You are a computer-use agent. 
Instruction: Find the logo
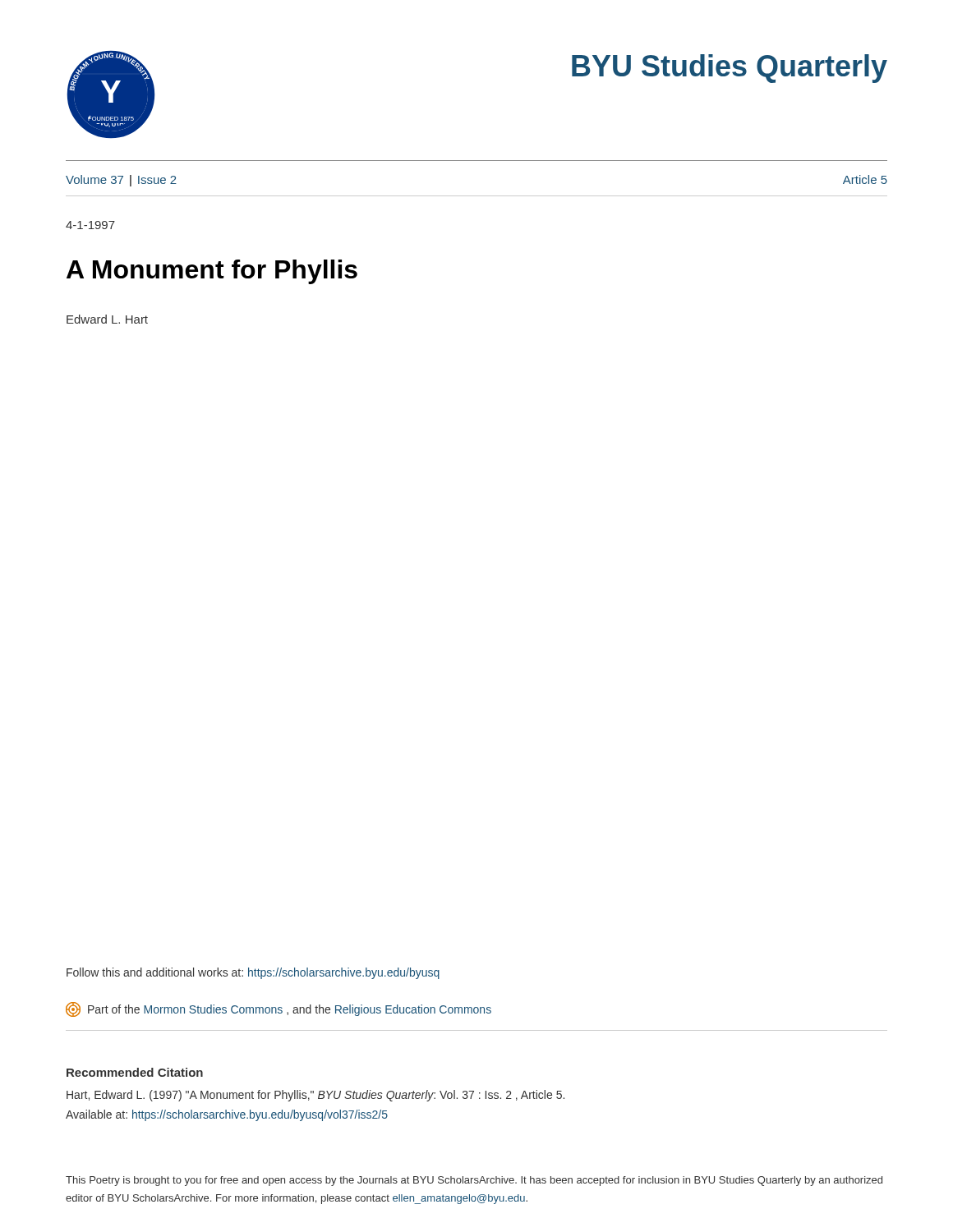click(111, 96)
